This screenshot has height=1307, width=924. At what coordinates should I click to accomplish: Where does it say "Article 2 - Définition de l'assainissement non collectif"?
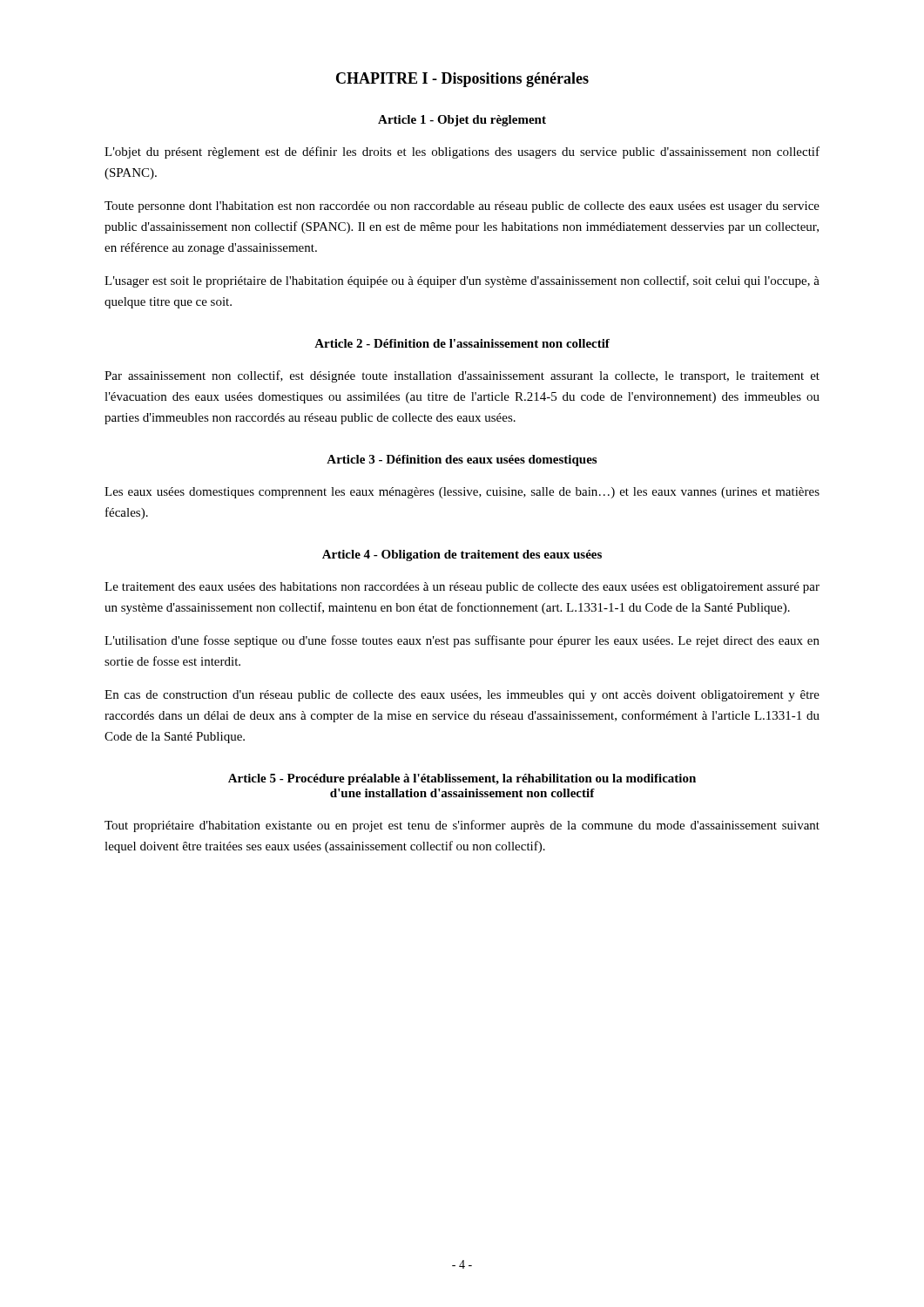coord(462,343)
